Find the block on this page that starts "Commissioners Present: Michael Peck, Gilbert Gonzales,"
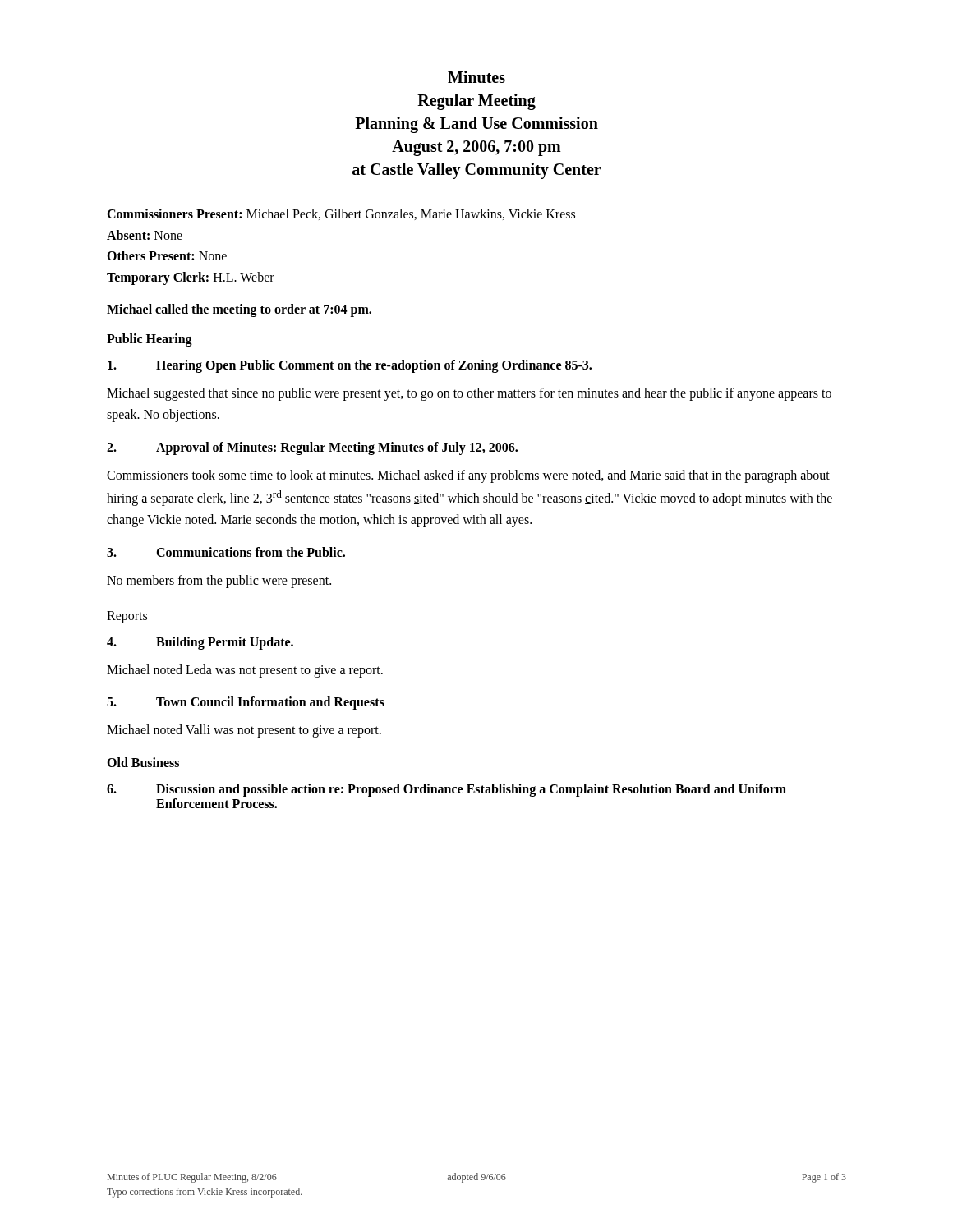The height and width of the screenshot is (1232, 953). pos(341,214)
